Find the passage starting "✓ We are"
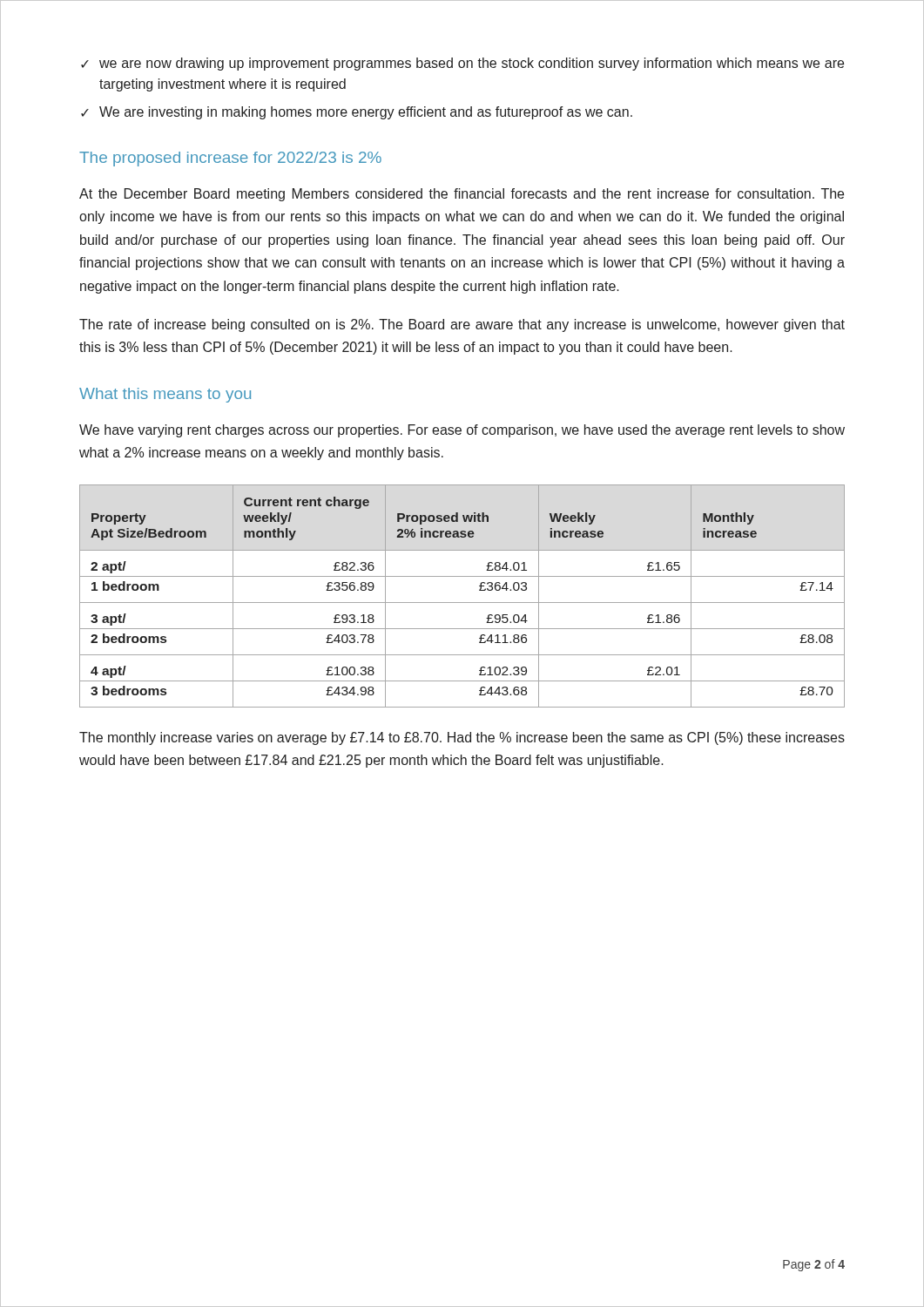Image resolution: width=924 pixels, height=1307 pixels. tap(462, 113)
